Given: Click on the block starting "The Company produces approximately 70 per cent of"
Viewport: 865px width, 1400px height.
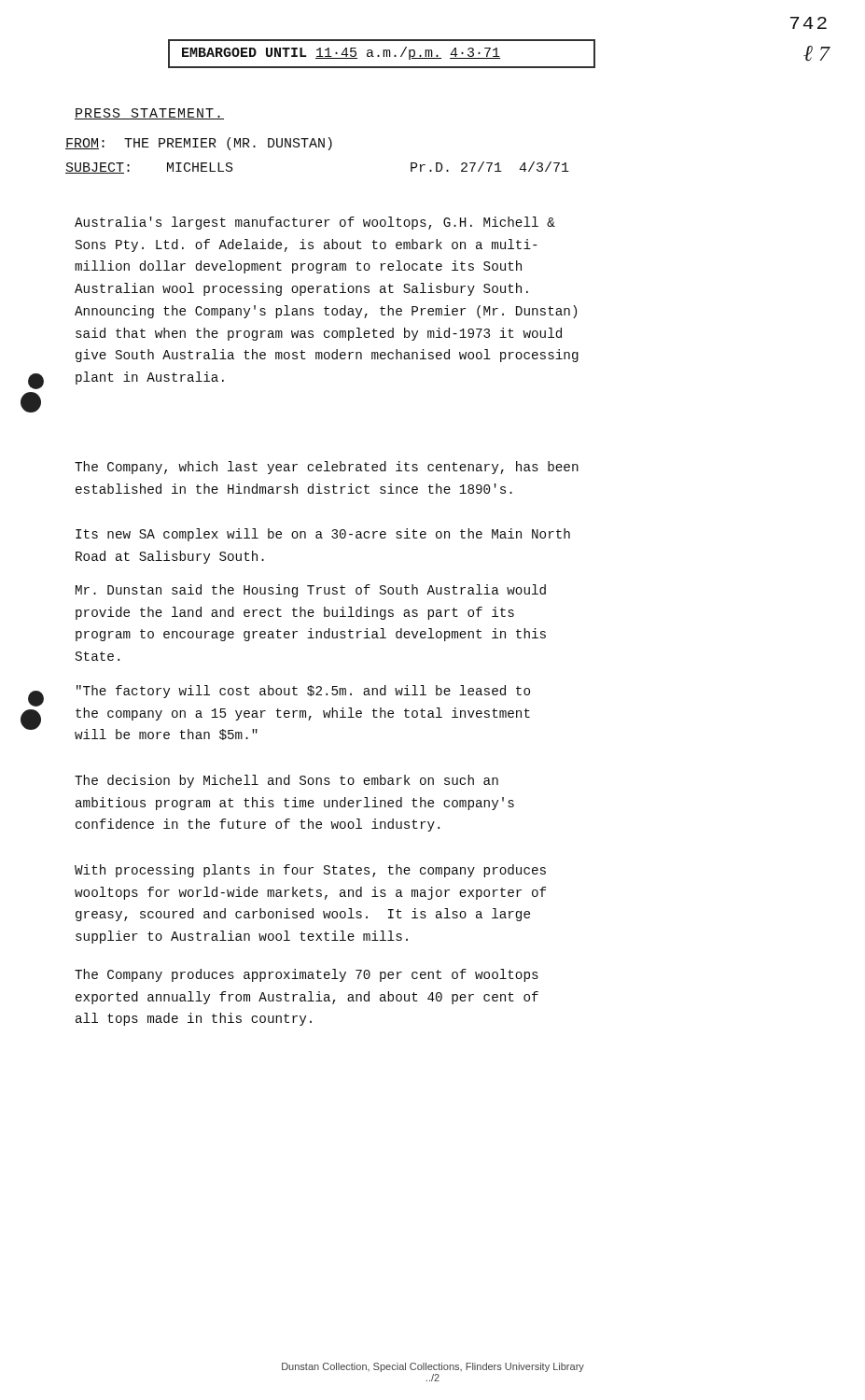Looking at the screenshot, I should [443, 998].
